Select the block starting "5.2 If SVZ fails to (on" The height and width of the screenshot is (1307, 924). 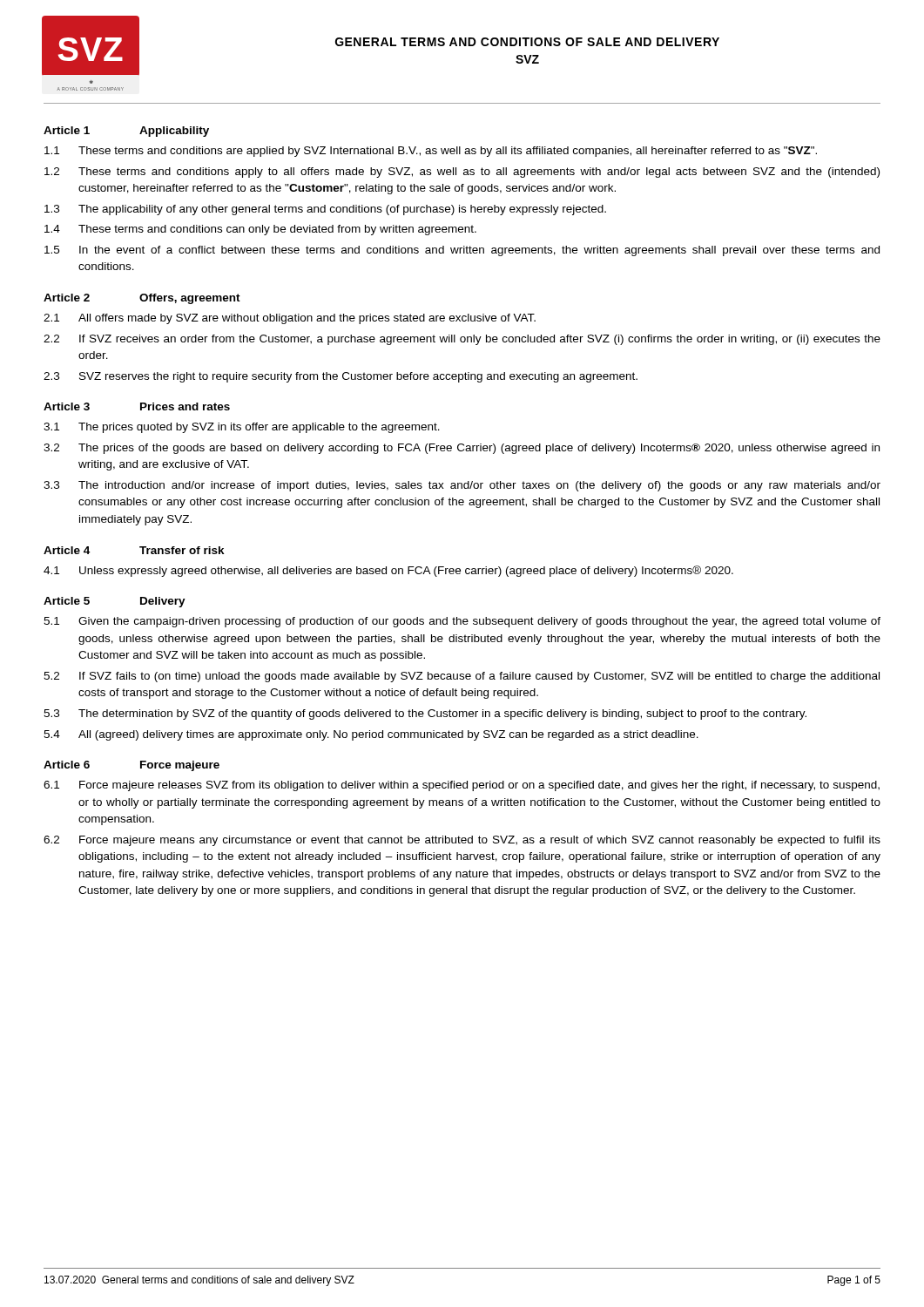pyautogui.click(x=462, y=684)
